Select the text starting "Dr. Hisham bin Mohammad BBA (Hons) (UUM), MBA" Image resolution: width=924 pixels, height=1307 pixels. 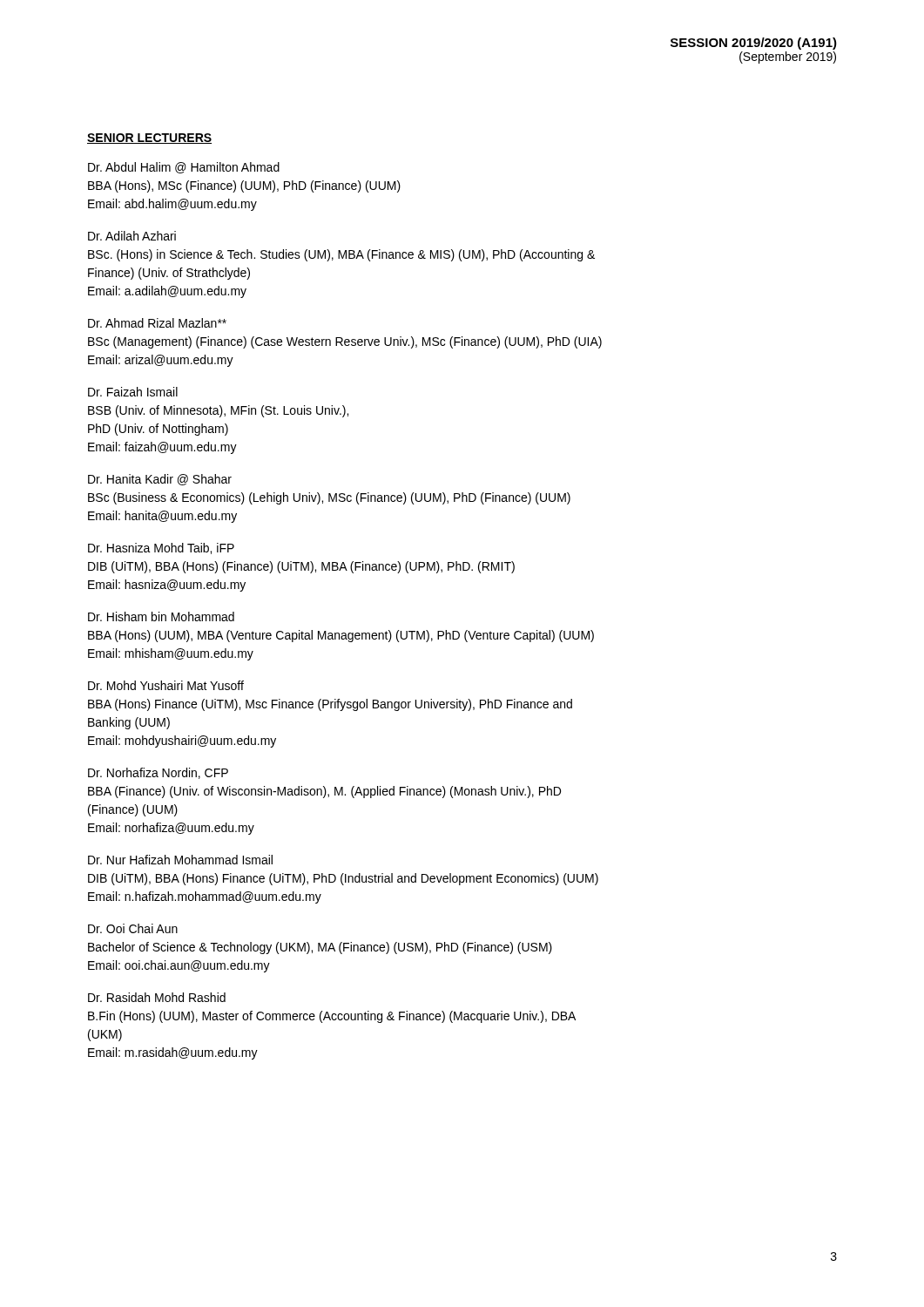[462, 636]
